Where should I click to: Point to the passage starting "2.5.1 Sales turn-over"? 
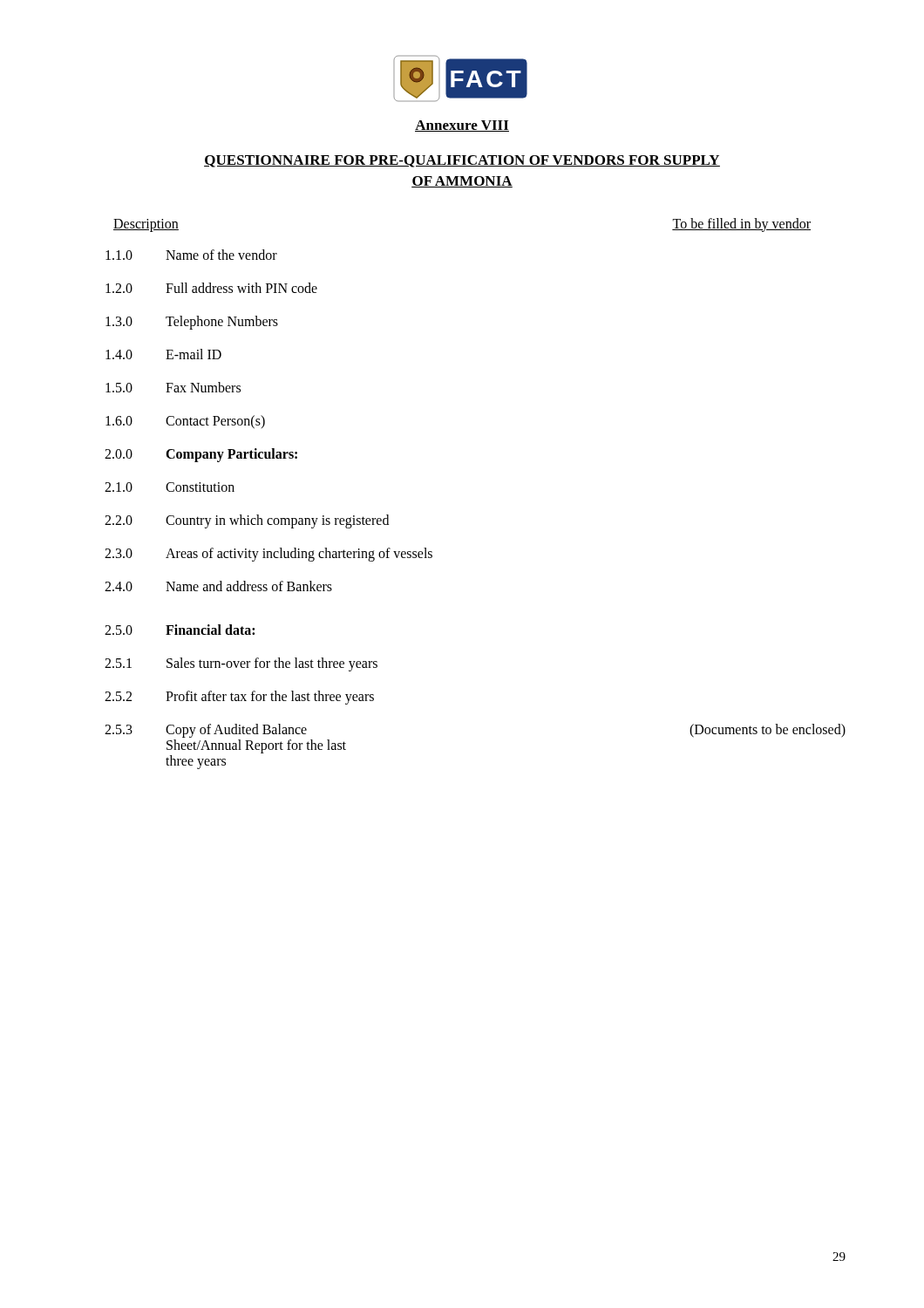click(x=241, y=663)
